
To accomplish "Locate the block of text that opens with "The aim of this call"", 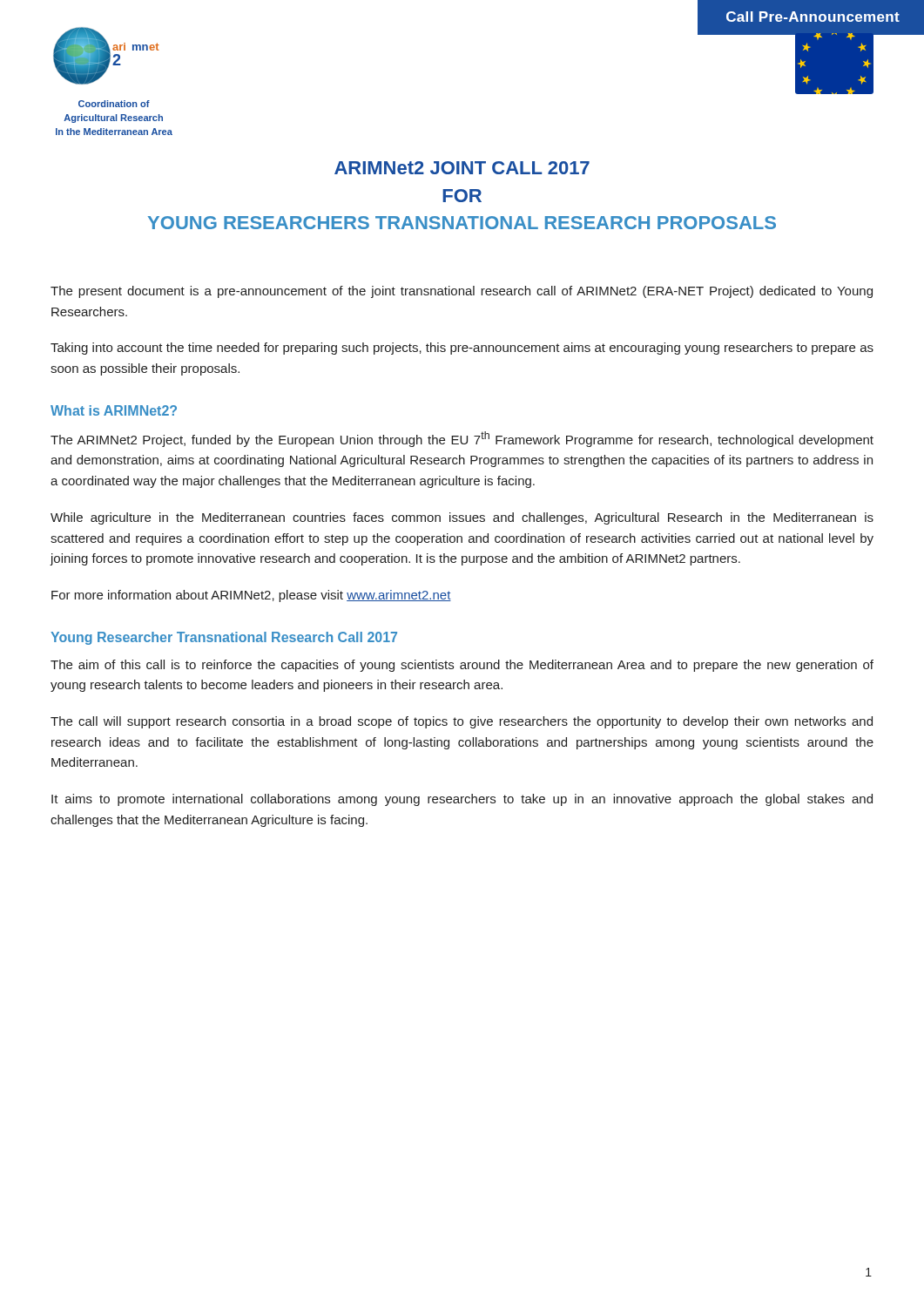I will [x=462, y=674].
